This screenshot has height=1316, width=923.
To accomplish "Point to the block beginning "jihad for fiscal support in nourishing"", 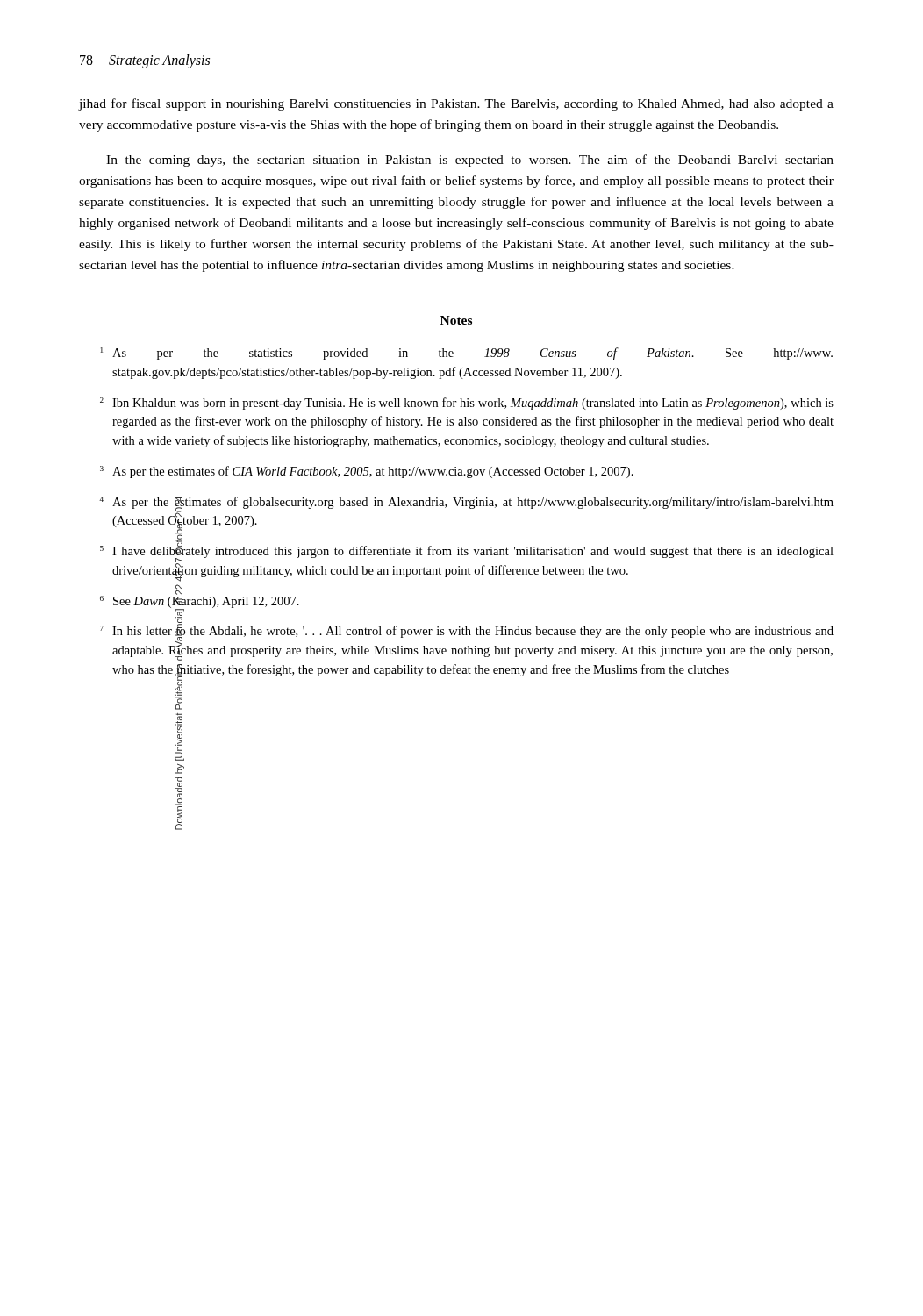I will (x=456, y=114).
